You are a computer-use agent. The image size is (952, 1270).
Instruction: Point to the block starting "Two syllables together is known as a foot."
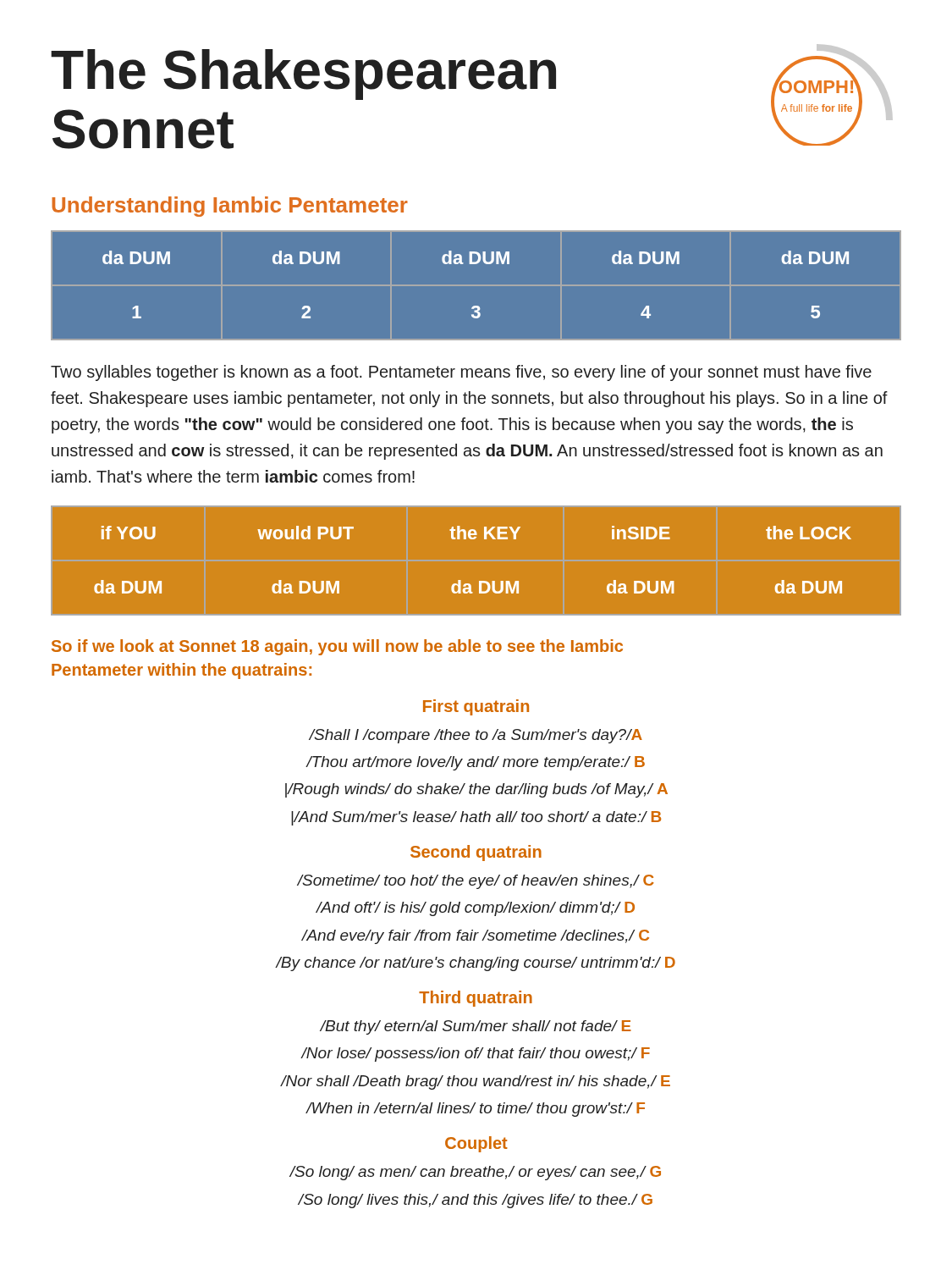[476, 424]
